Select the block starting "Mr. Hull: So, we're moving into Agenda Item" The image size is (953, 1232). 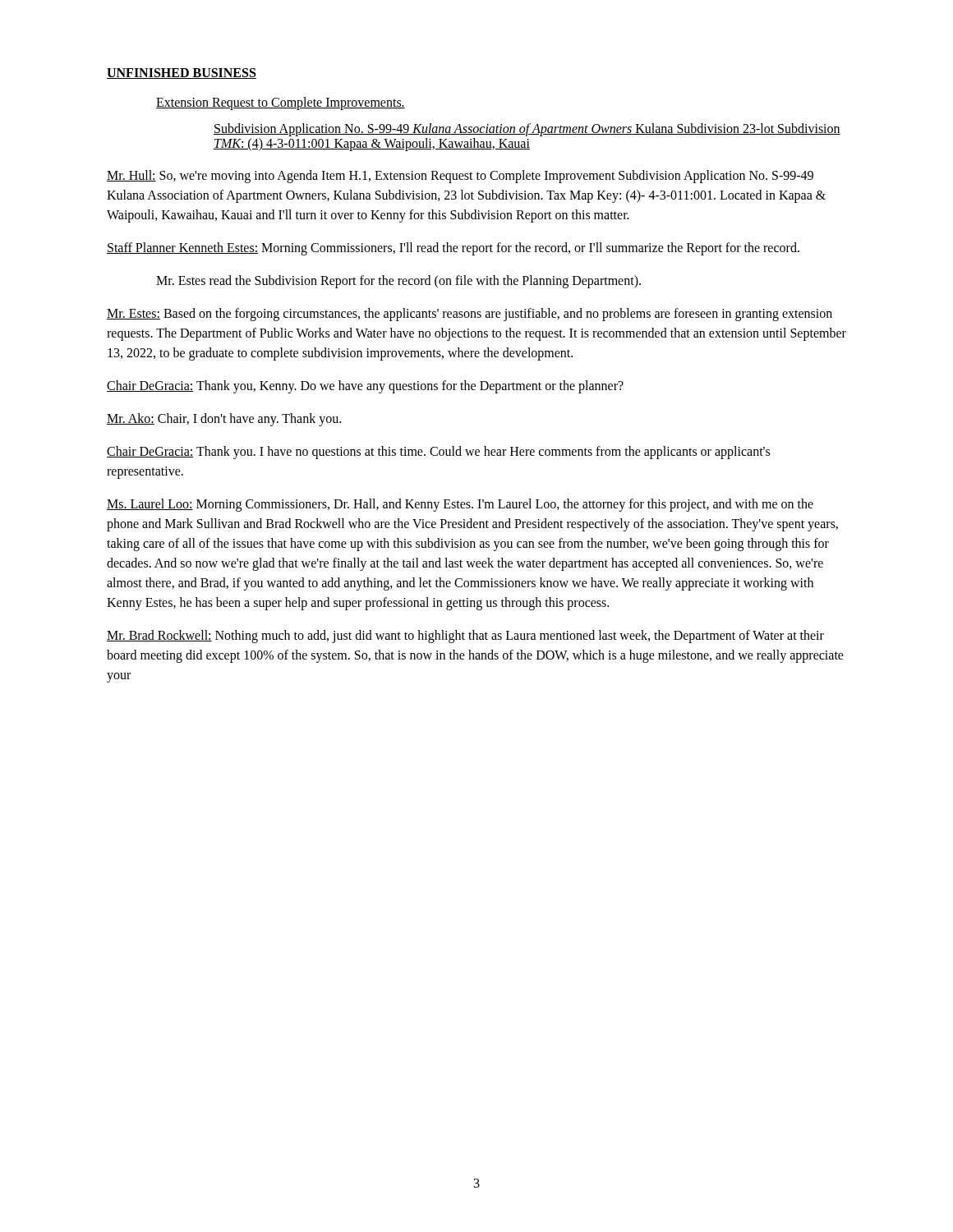click(466, 195)
